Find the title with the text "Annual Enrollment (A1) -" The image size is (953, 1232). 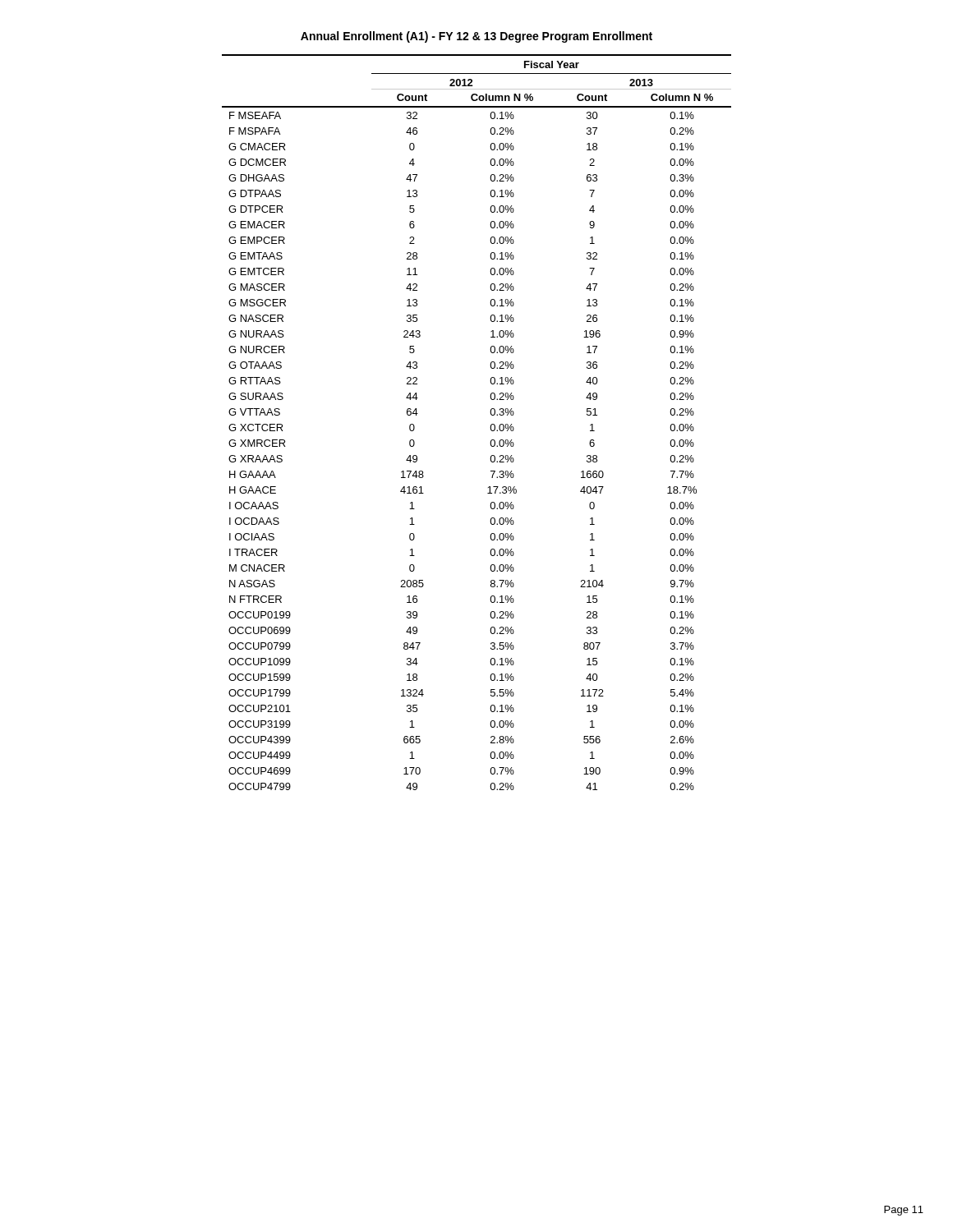476,36
